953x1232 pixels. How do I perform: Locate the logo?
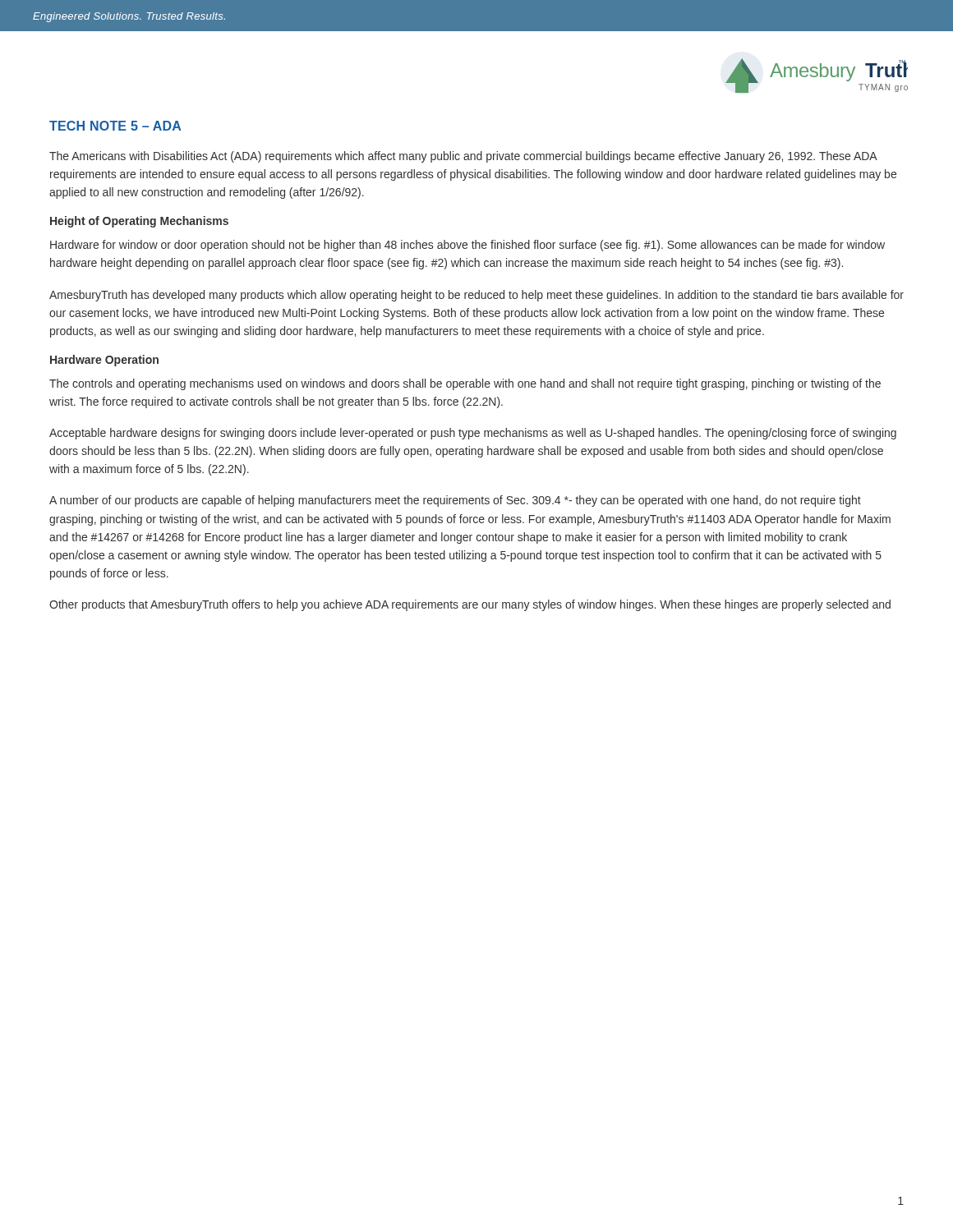813,76
